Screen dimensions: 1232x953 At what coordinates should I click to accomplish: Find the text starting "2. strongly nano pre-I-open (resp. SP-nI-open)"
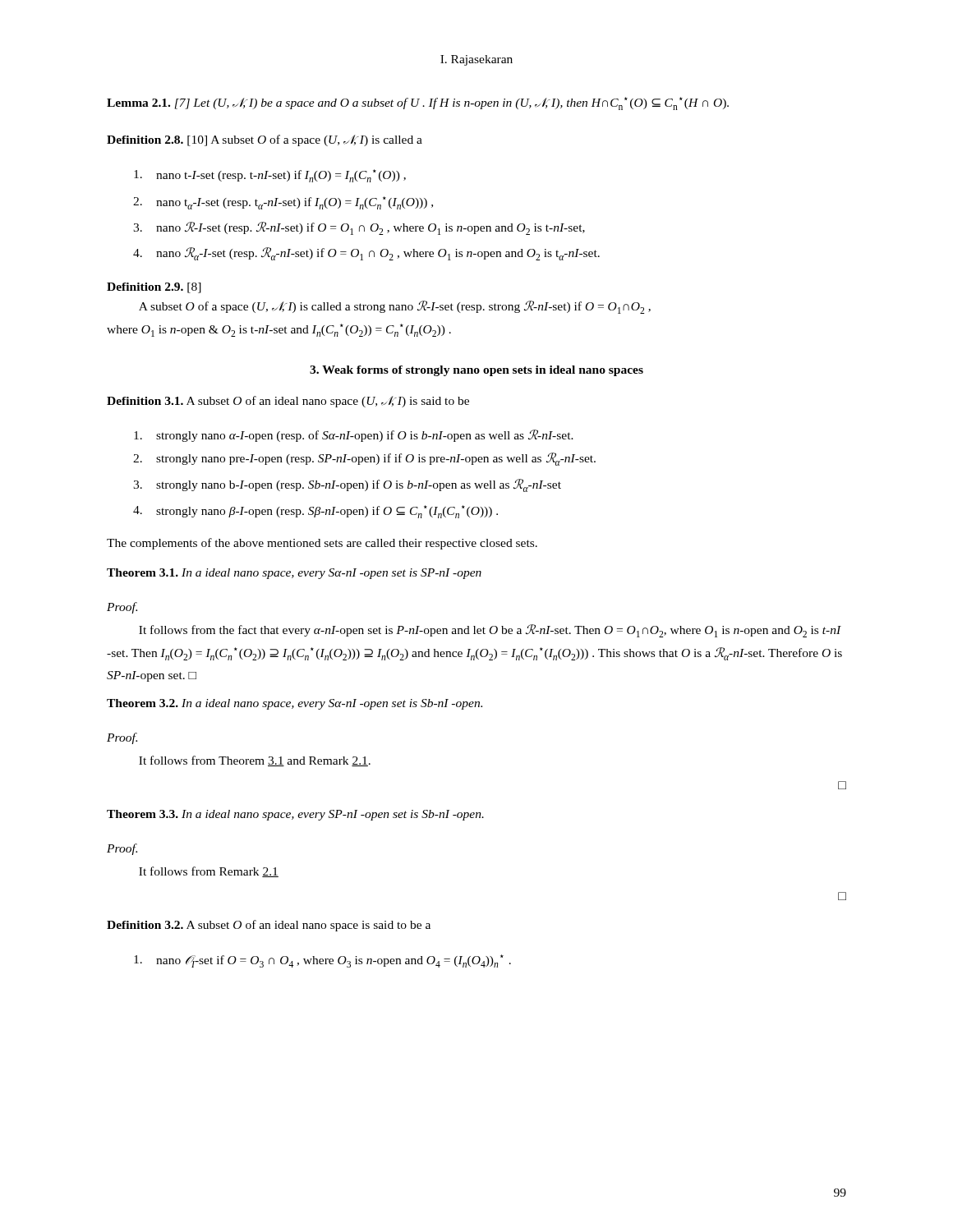pos(490,460)
